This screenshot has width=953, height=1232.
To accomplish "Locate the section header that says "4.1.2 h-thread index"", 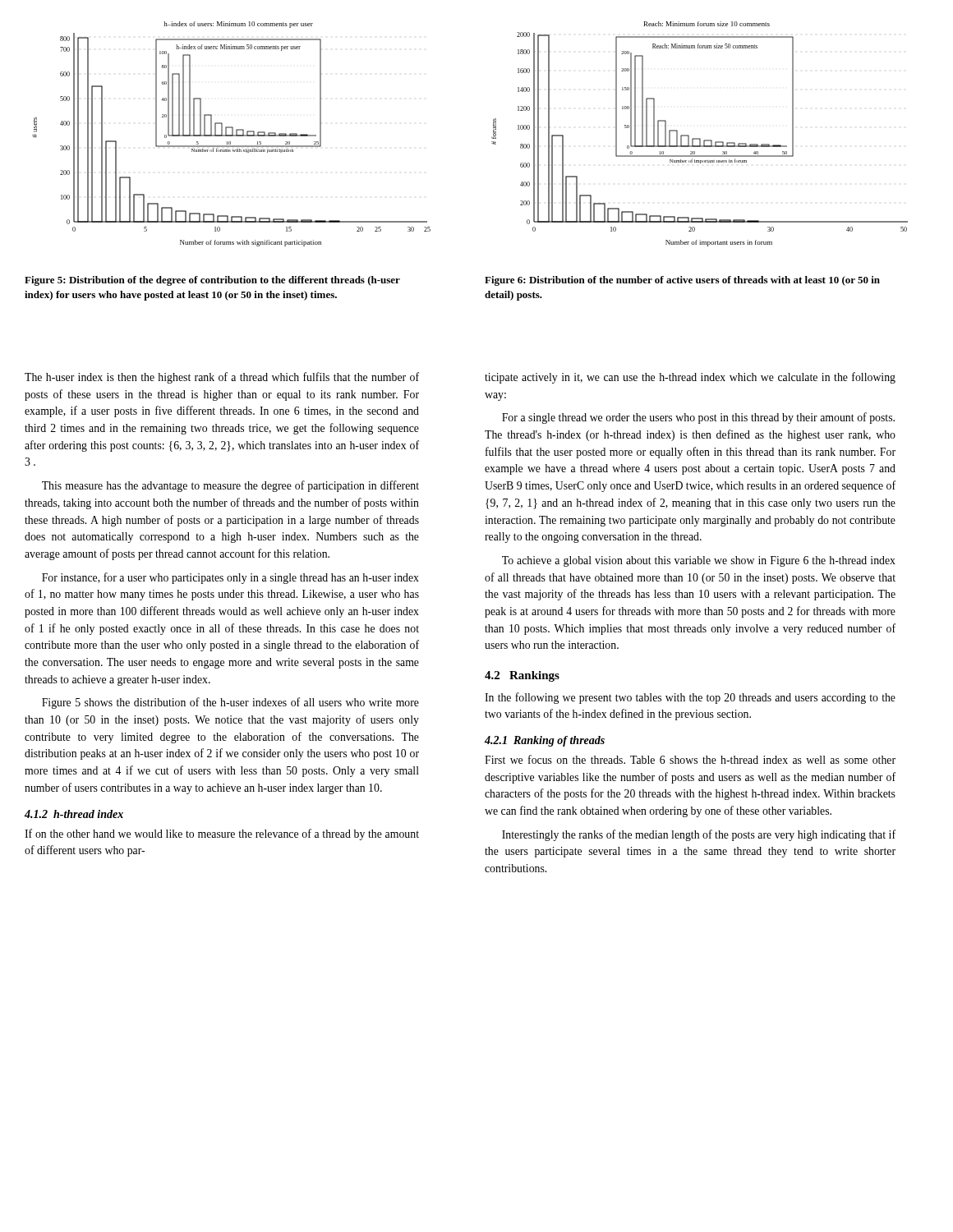I will 74,814.
